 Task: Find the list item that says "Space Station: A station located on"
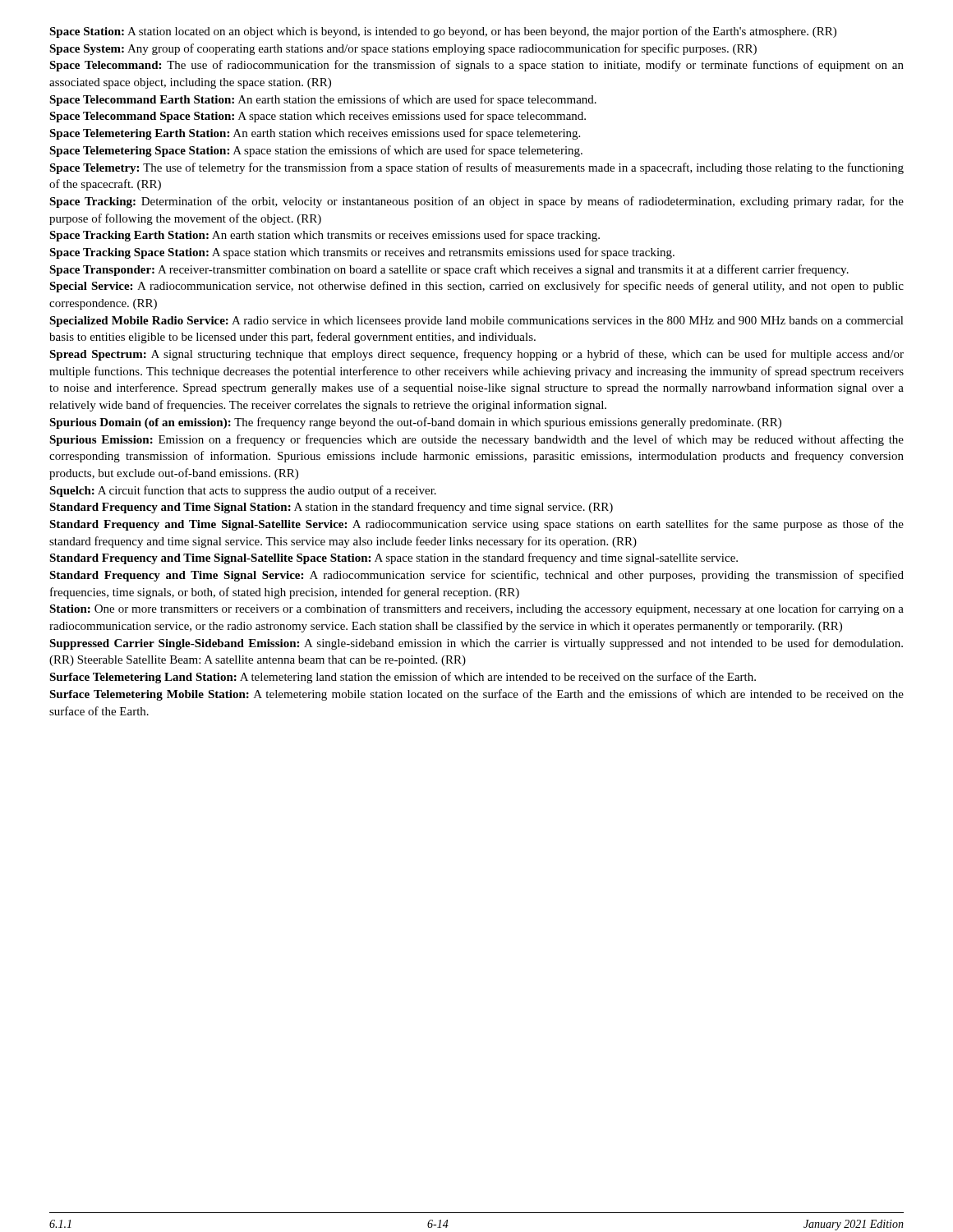(443, 31)
